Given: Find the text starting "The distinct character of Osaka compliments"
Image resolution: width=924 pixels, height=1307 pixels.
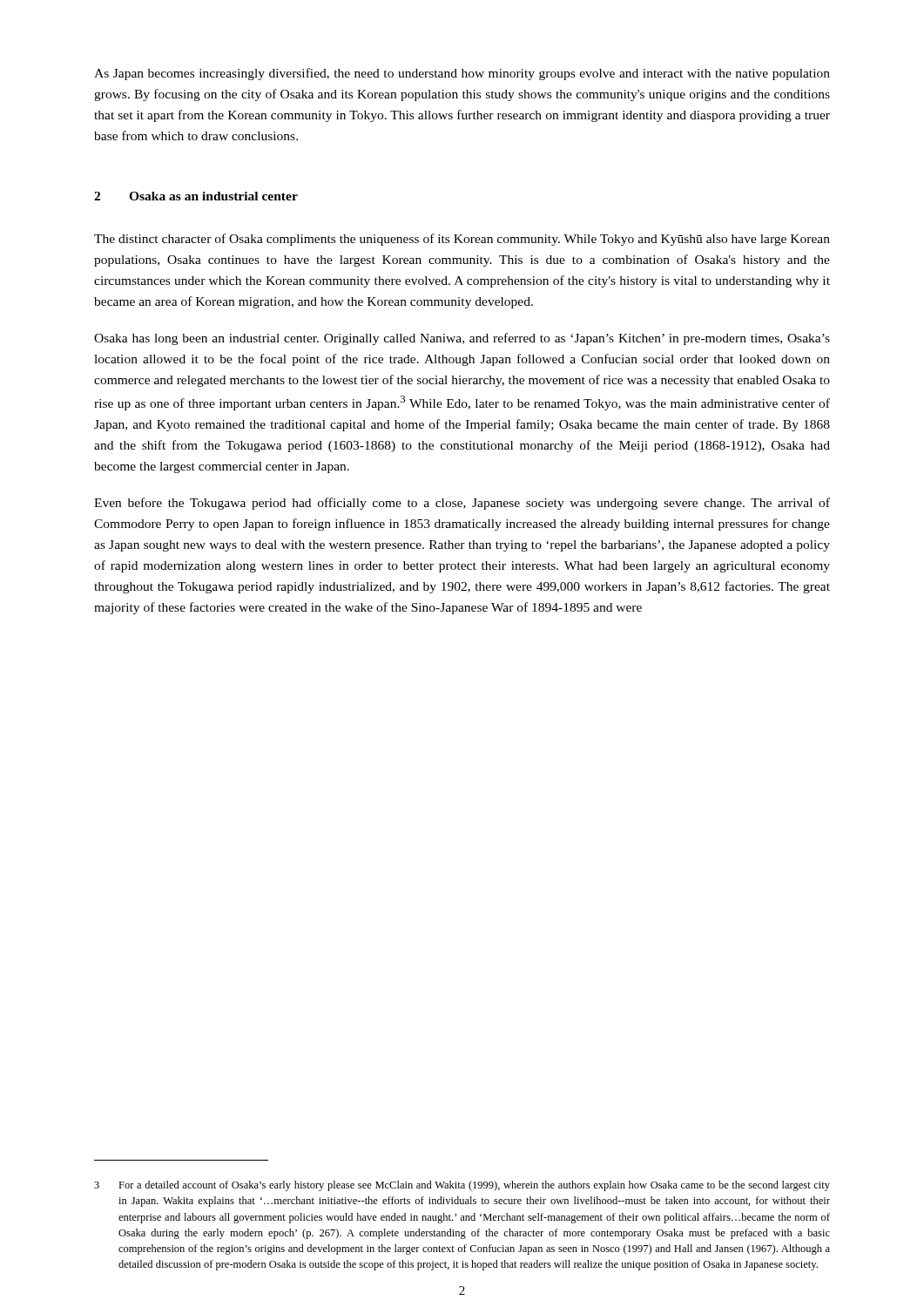Looking at the screenshot, I should coord(462,270).
